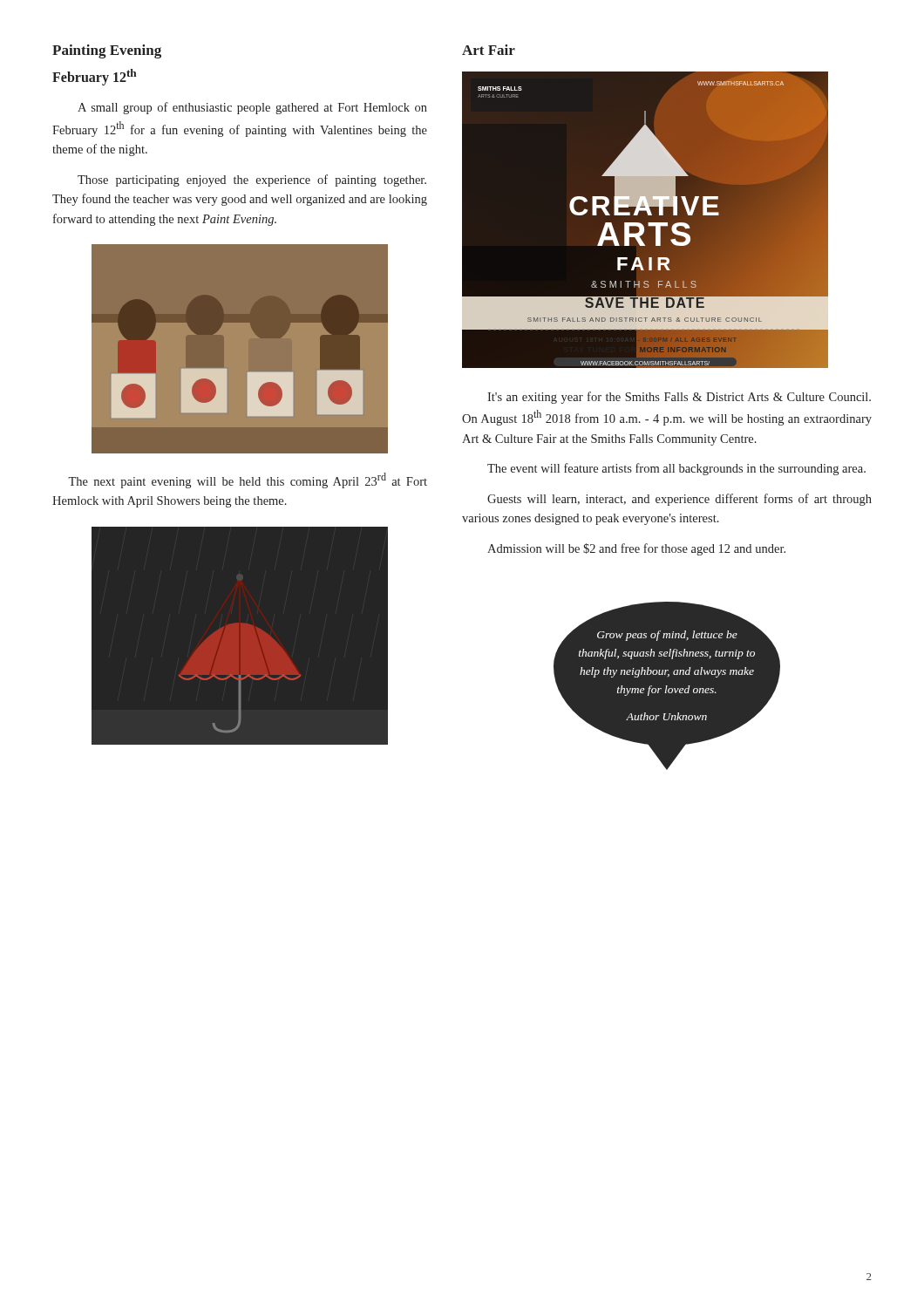924x1308 pixels.
Task: Locate the text "Painting Evening"
Action: [x=107, y=50]
